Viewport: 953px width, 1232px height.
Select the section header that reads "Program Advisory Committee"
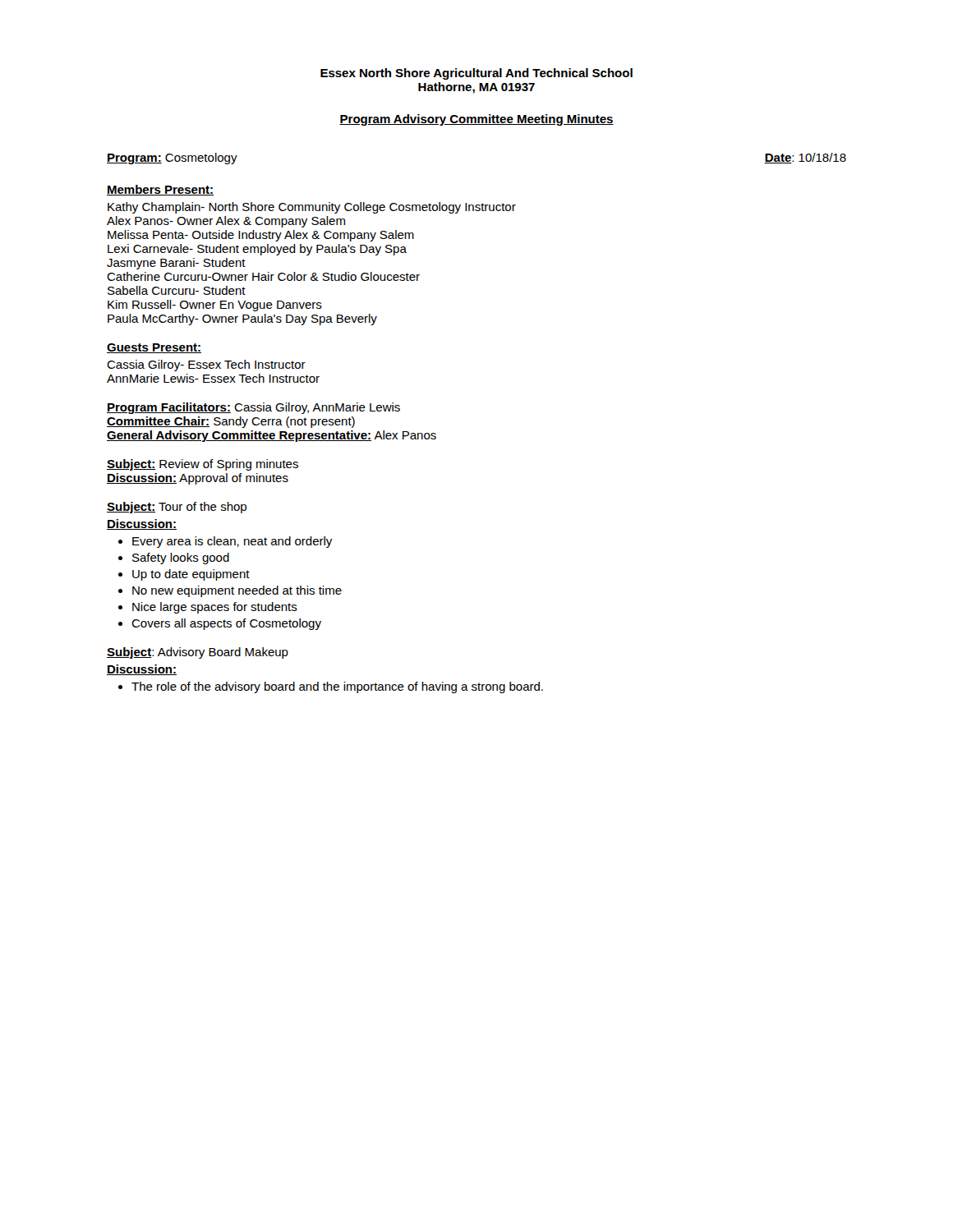point(476,119)
